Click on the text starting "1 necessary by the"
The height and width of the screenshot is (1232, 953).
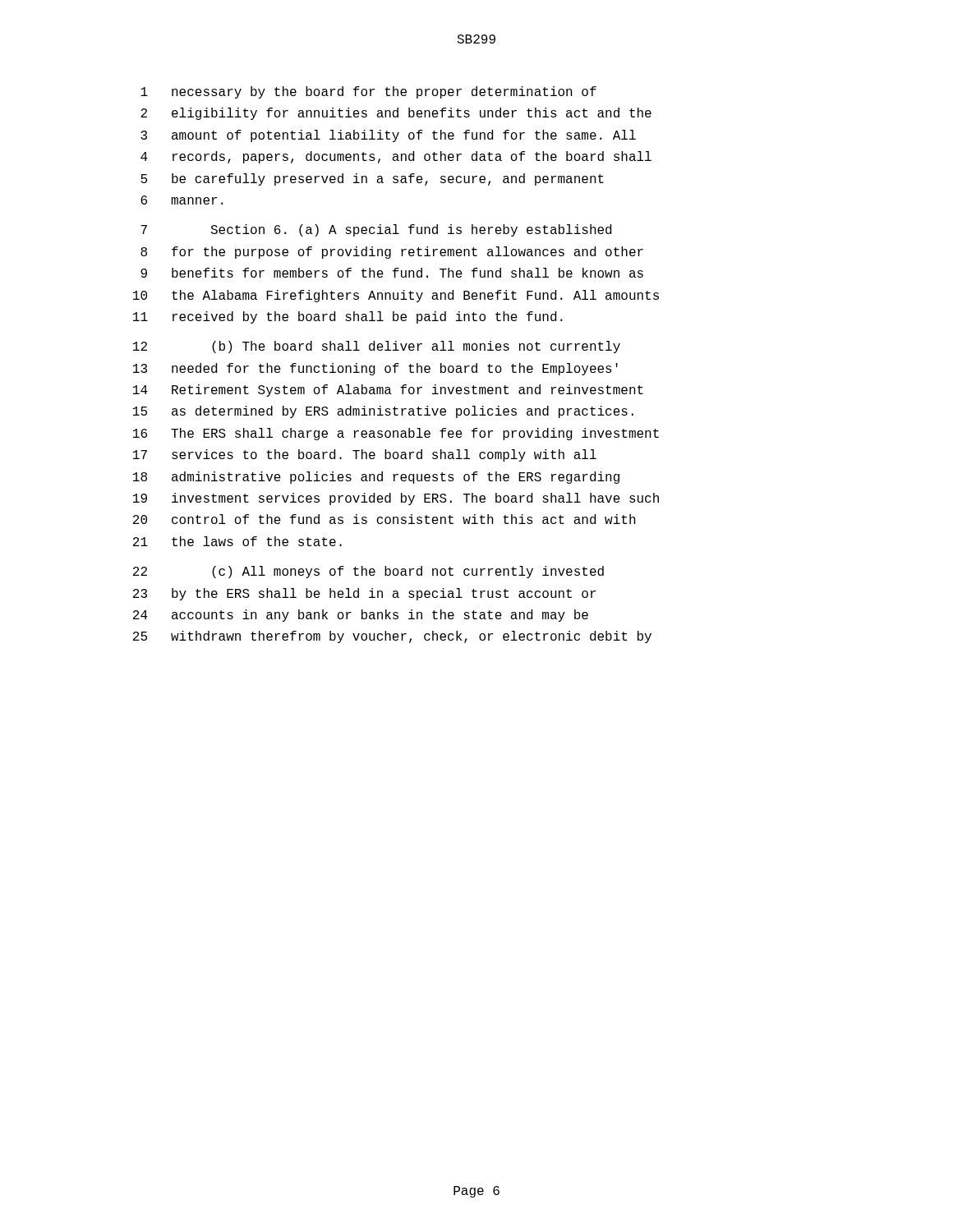coord(493,147)
